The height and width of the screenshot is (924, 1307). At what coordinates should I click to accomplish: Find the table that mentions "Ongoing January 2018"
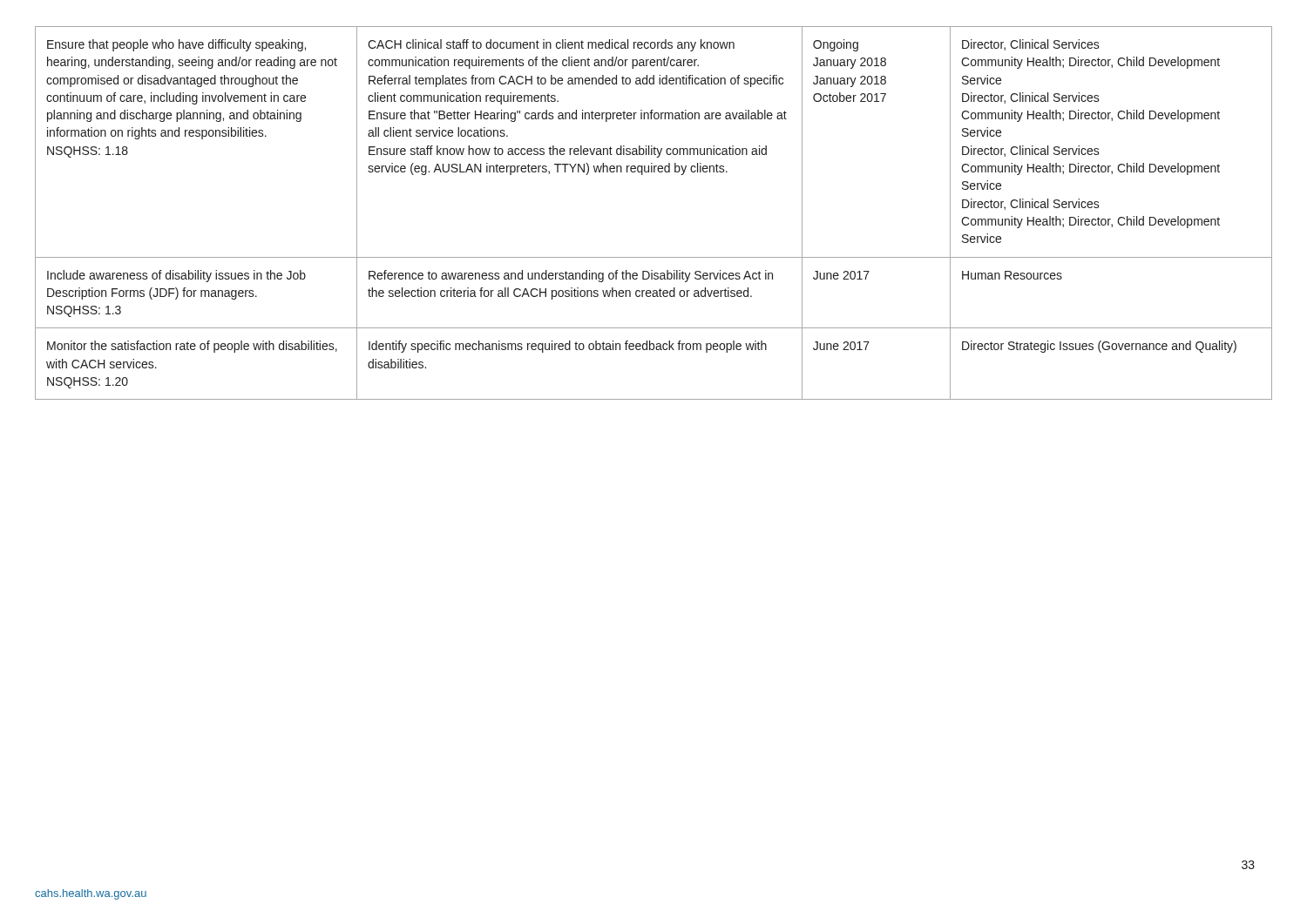click(x=654, y=213)
